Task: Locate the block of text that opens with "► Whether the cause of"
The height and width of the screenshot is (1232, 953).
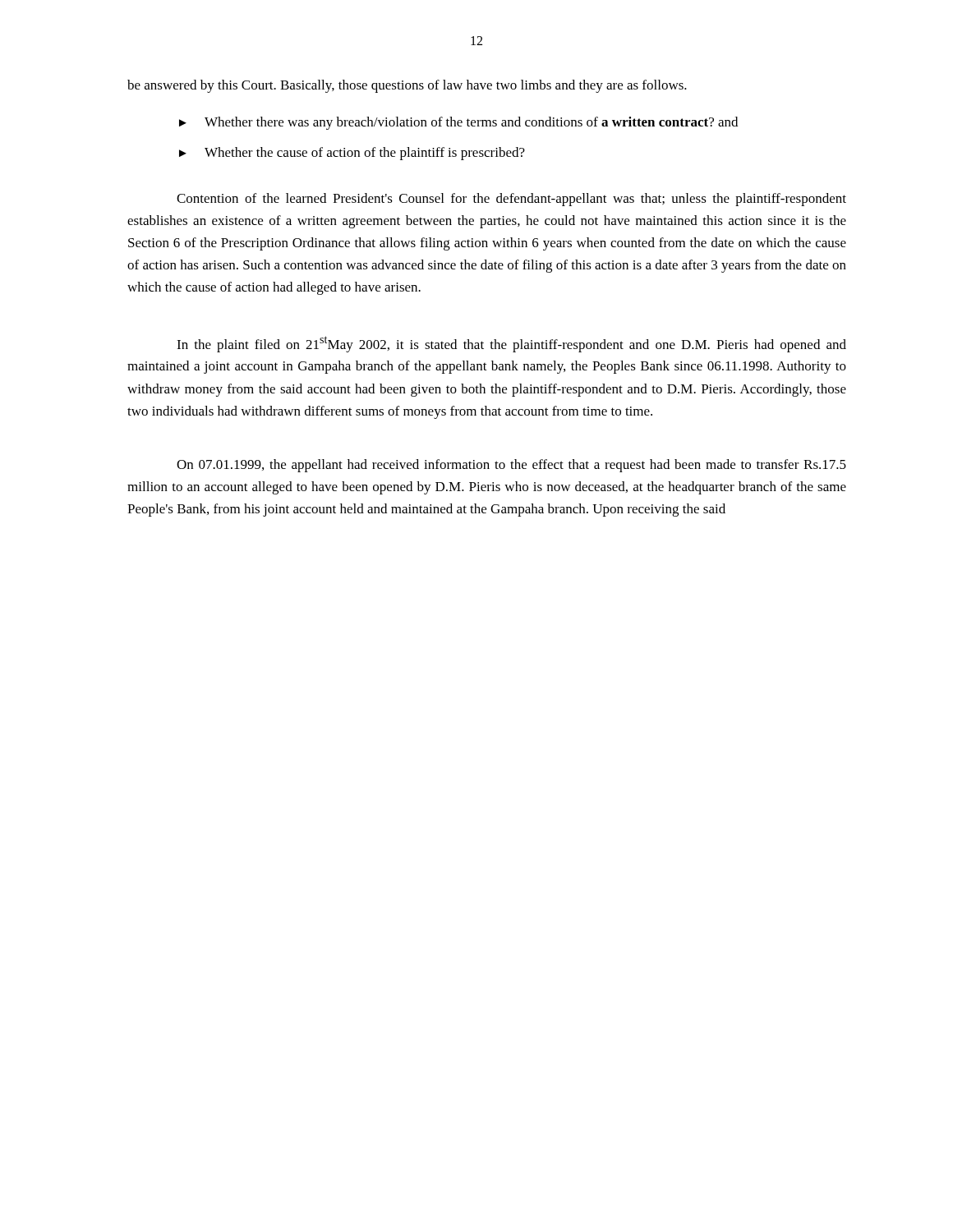Action: pyautogui.click(x=511, y=153)
